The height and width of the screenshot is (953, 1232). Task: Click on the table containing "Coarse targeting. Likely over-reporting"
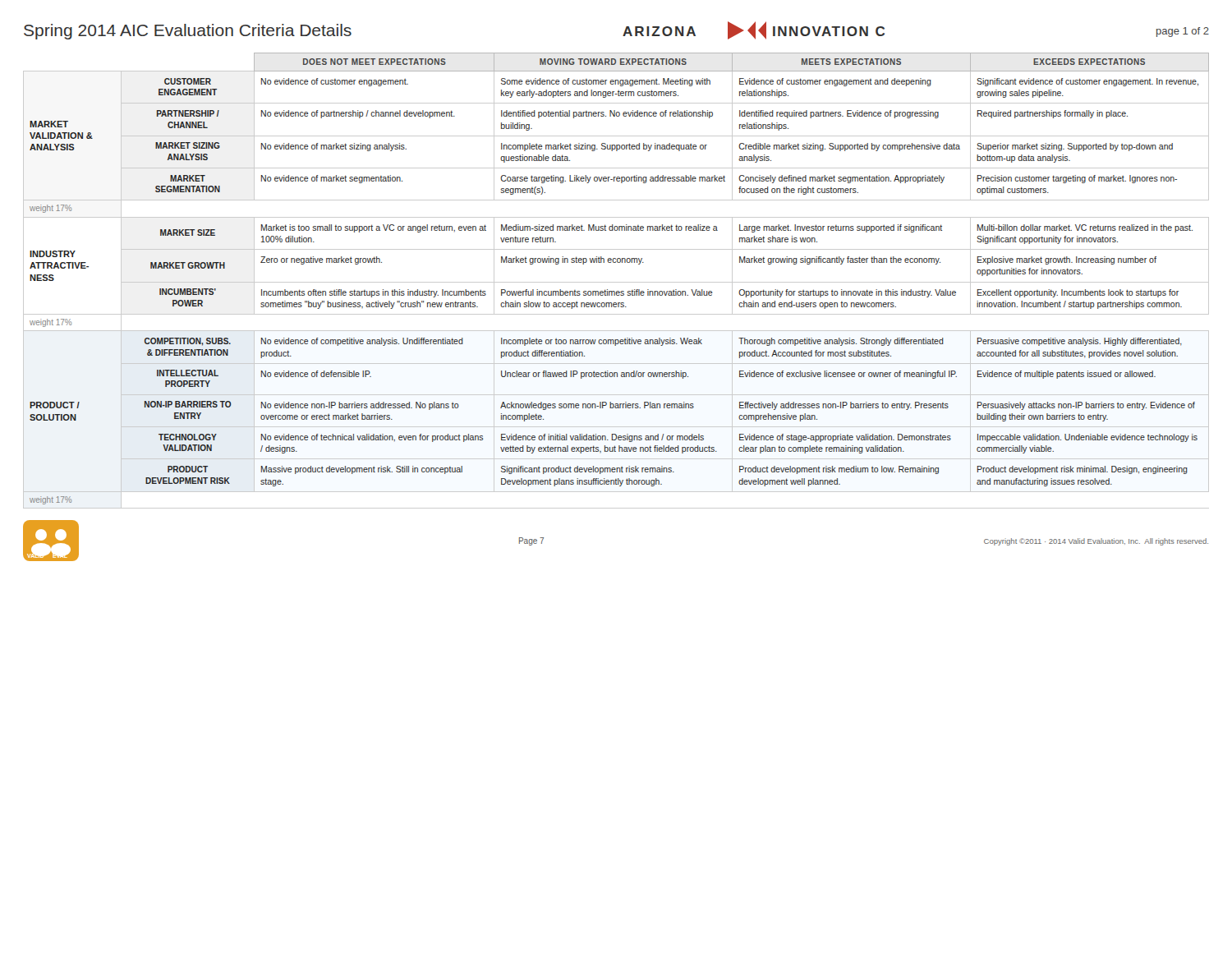(616, 281)
